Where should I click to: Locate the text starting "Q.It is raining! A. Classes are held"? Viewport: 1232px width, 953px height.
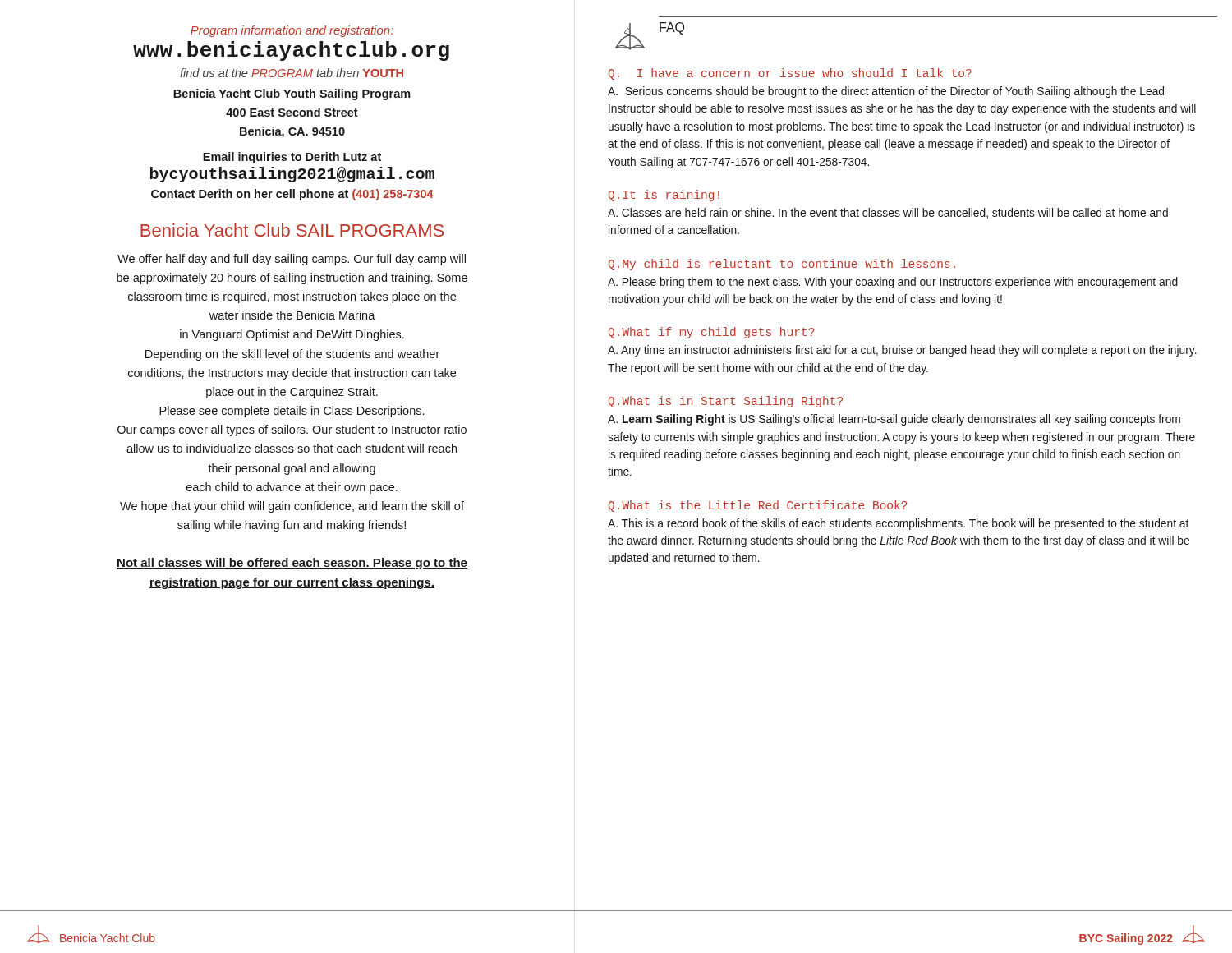click(903, 214)
